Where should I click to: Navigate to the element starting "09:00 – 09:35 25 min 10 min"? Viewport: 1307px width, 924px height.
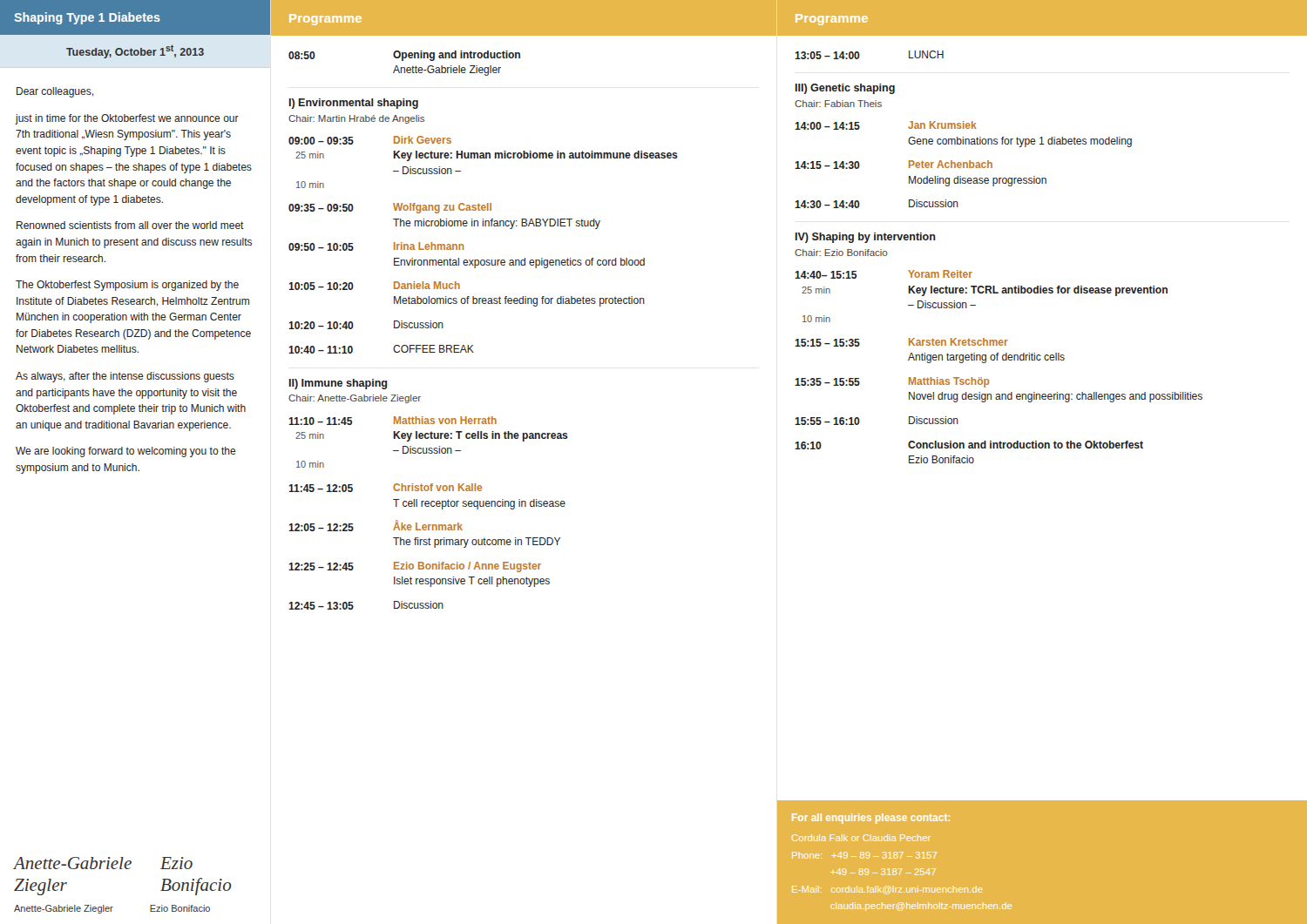(x=524, y=163)
